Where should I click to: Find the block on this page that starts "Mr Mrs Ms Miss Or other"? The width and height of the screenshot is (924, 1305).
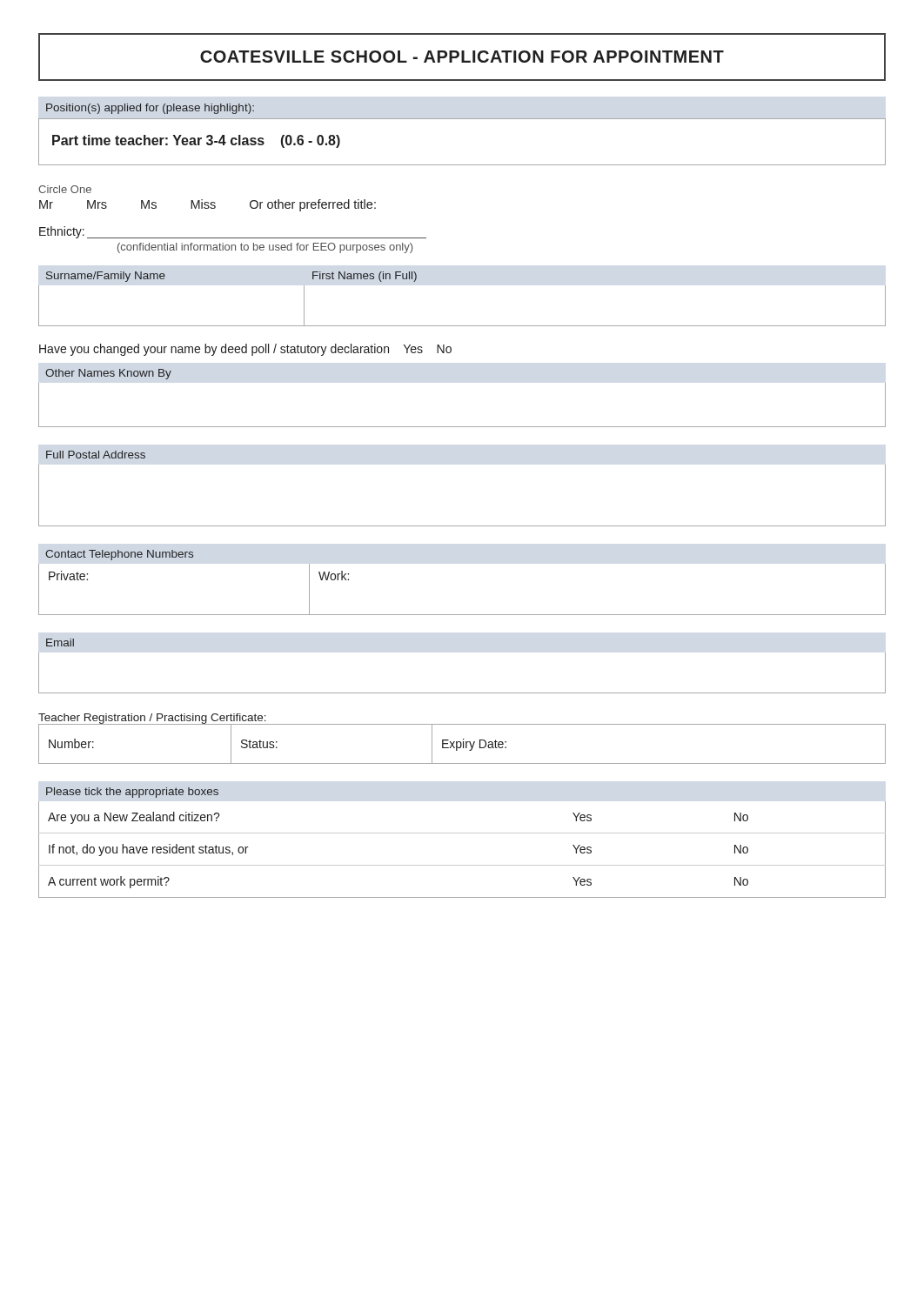point(207,204)
